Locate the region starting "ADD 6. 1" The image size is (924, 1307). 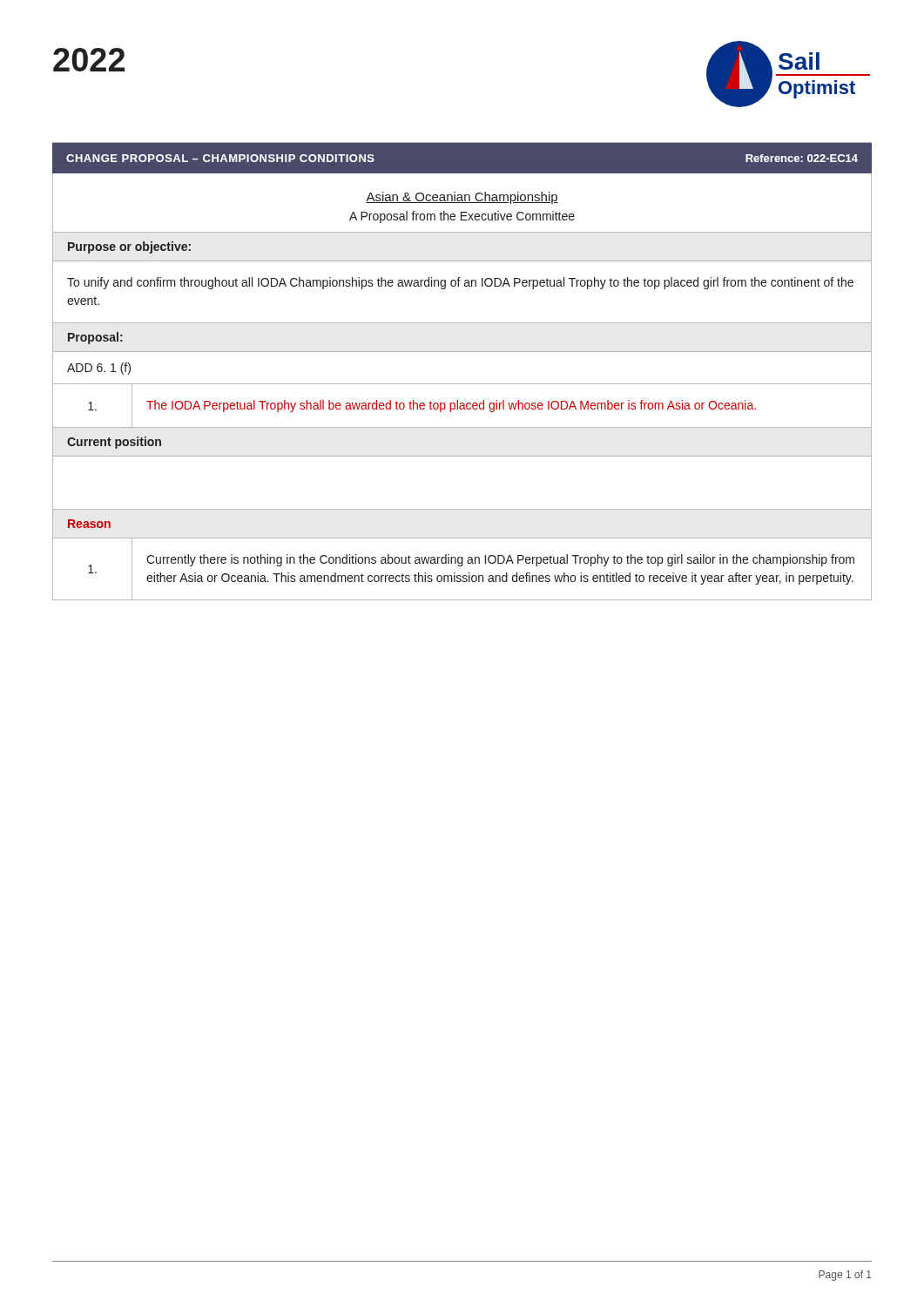[x=99, y=368]
